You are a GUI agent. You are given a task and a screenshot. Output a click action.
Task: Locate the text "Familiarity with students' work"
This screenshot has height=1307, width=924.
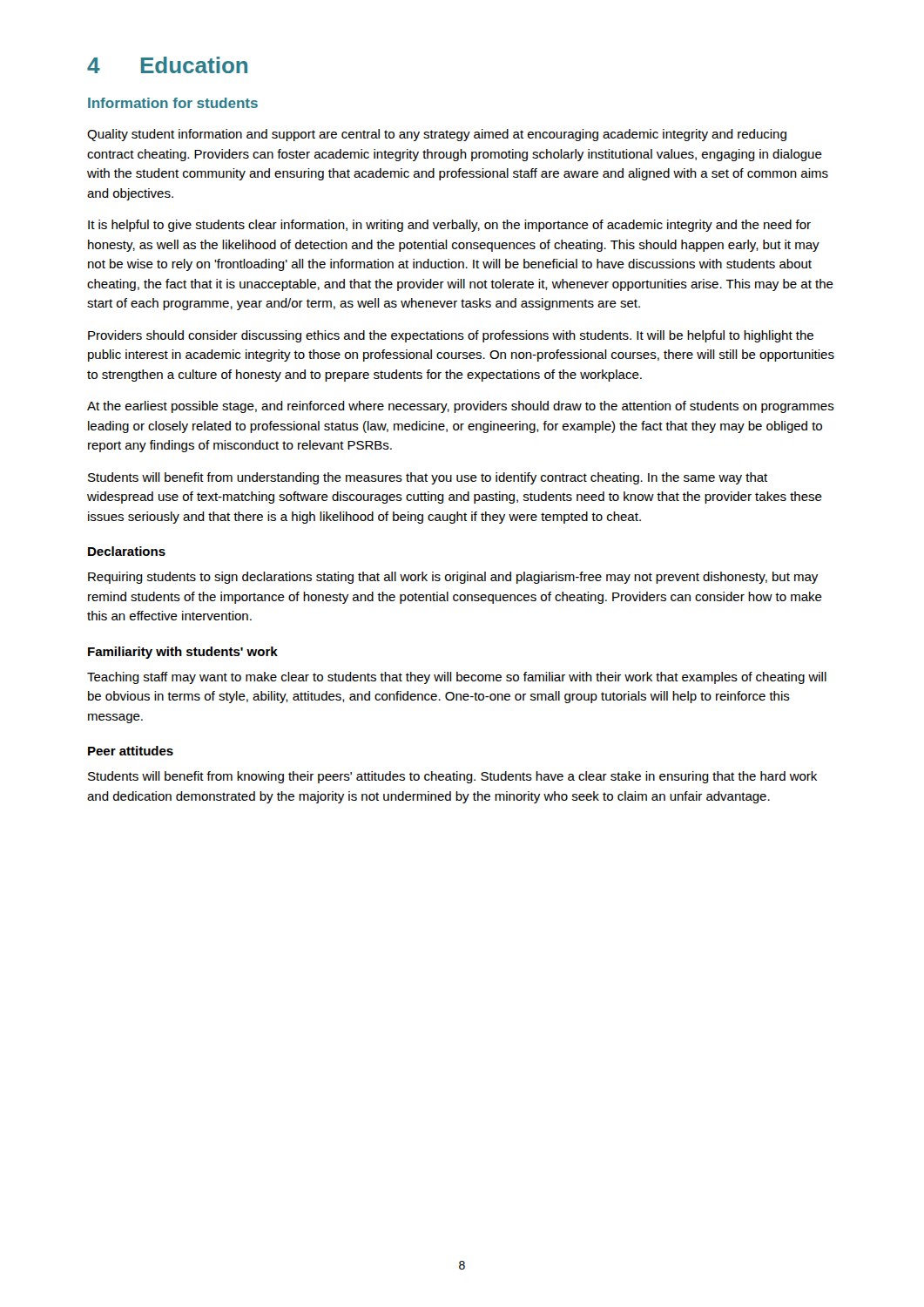click(182, 651)
